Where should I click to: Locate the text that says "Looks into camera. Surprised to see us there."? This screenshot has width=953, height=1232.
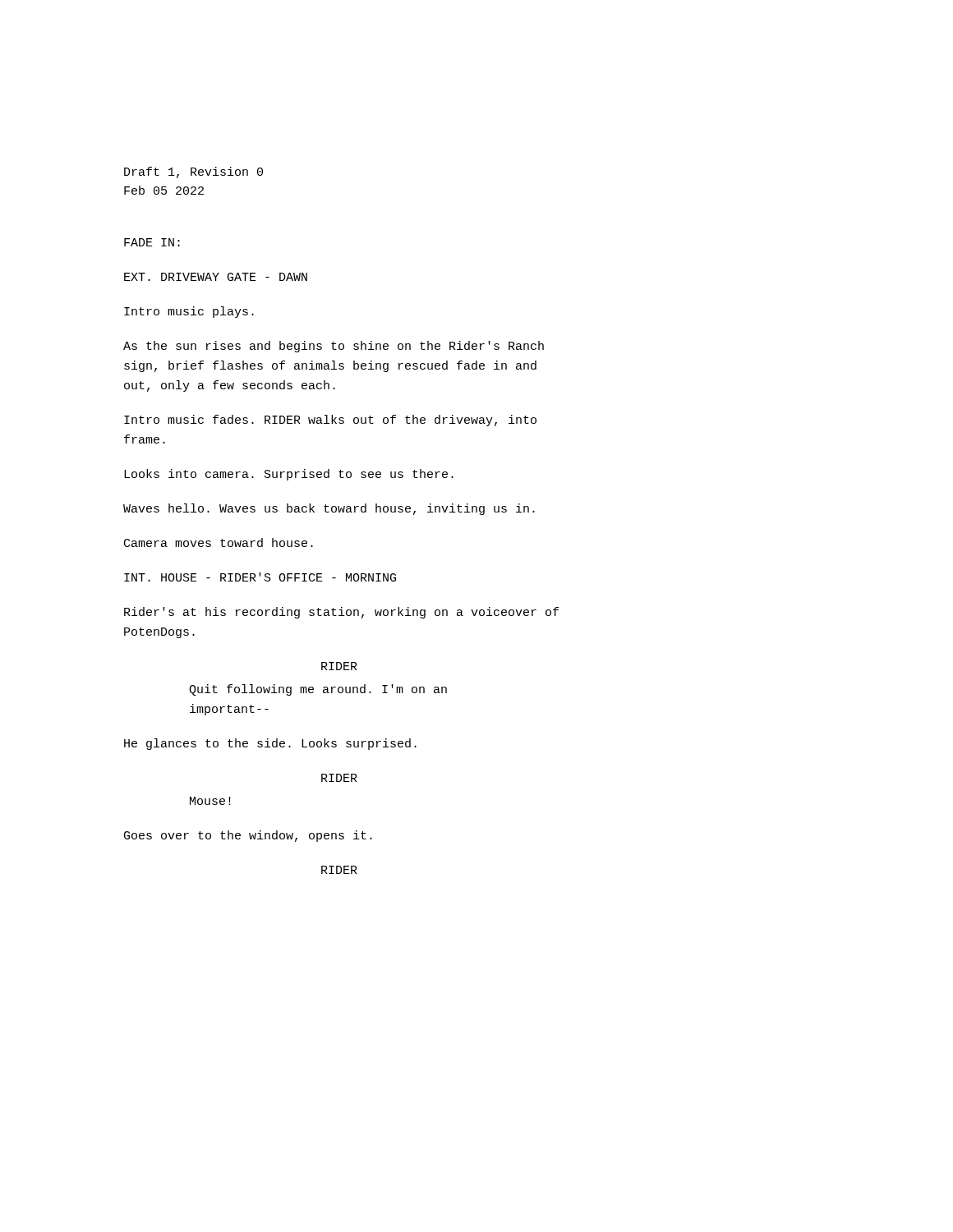click(x=290, y=475)
